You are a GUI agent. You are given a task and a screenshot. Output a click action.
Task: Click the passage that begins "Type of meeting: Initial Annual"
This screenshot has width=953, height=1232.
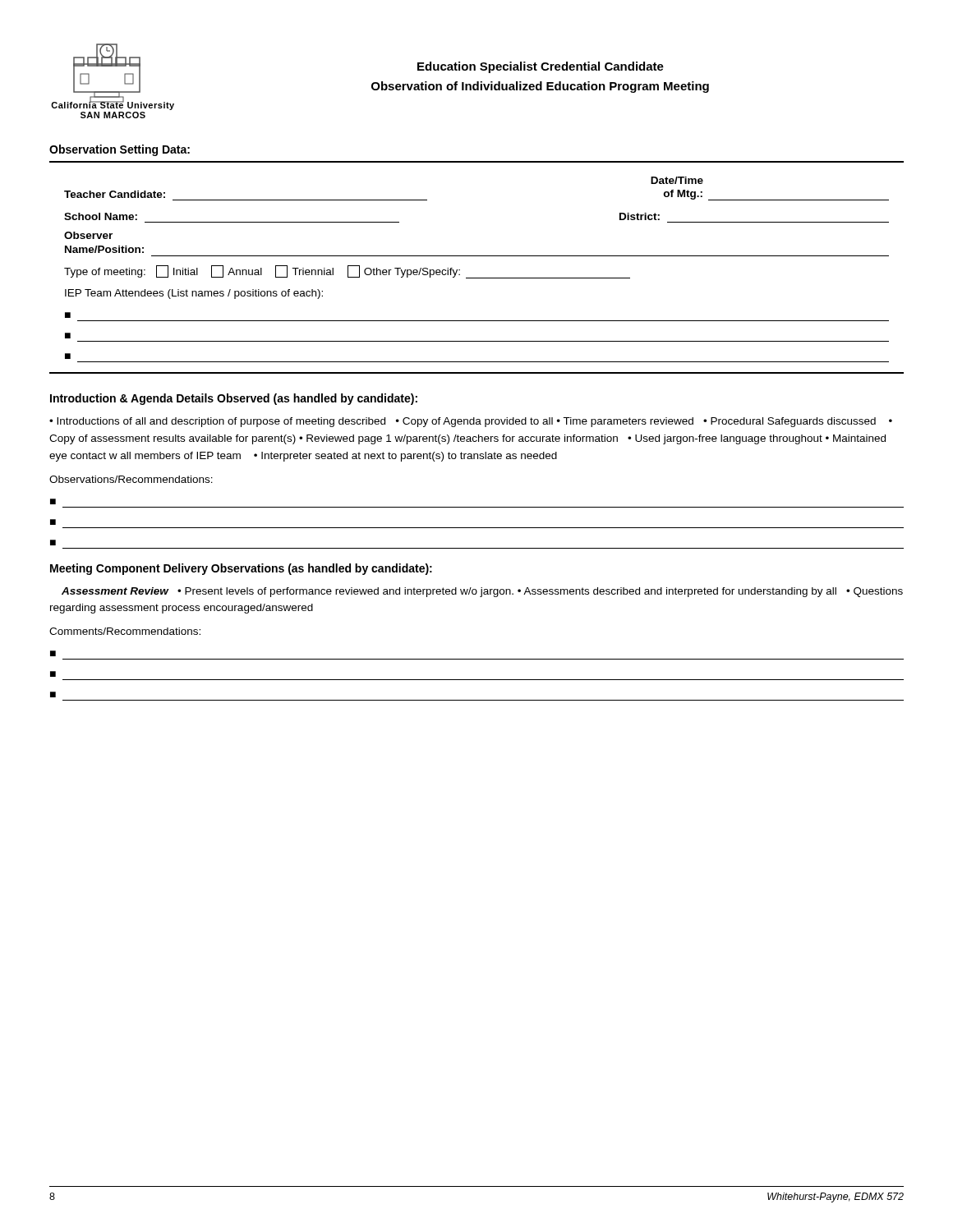(347, 271)
